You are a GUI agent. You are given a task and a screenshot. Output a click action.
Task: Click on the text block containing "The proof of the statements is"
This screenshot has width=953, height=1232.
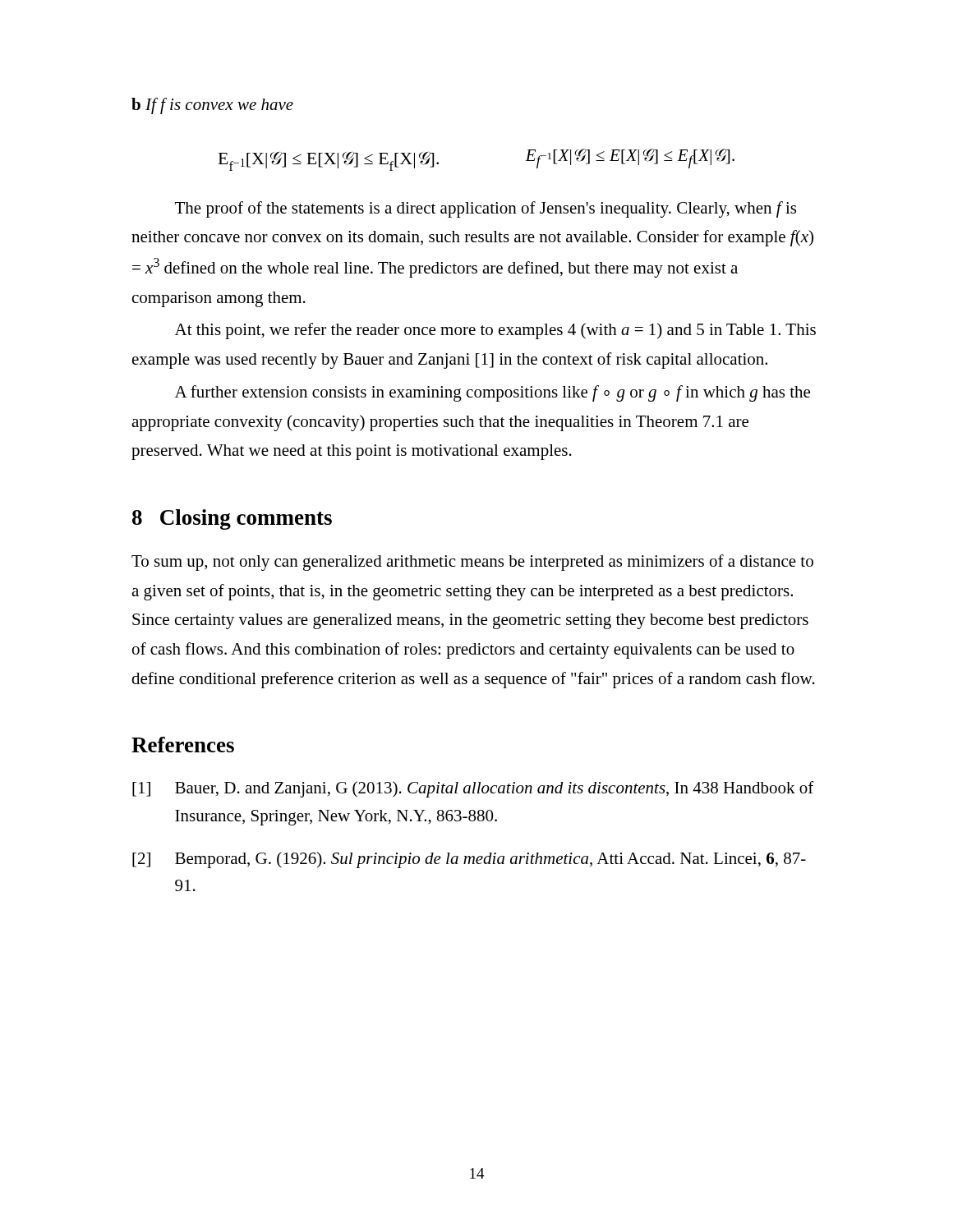click(x=476, y=253)
